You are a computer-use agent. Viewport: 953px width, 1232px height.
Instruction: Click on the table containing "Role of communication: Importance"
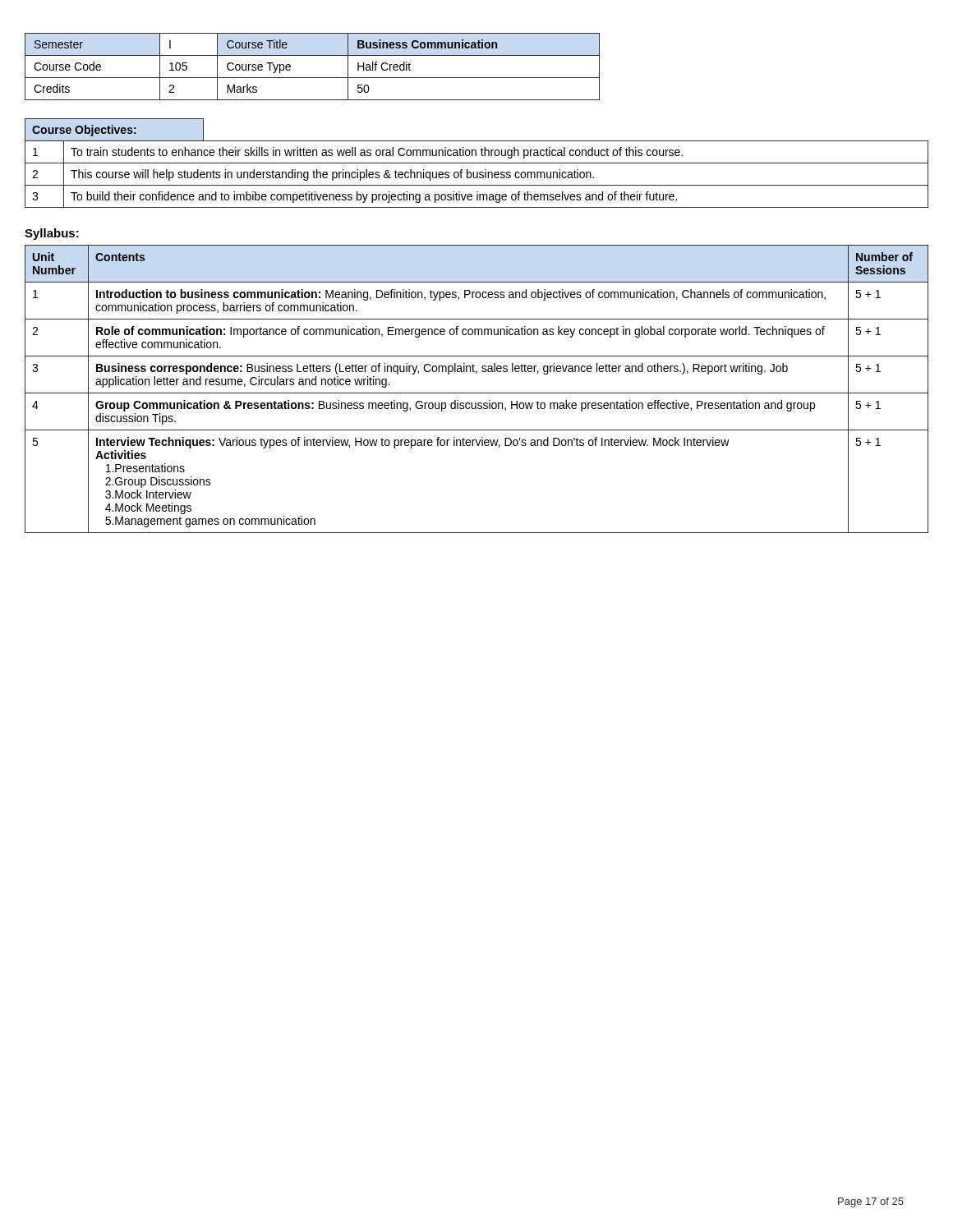point(476,389)
